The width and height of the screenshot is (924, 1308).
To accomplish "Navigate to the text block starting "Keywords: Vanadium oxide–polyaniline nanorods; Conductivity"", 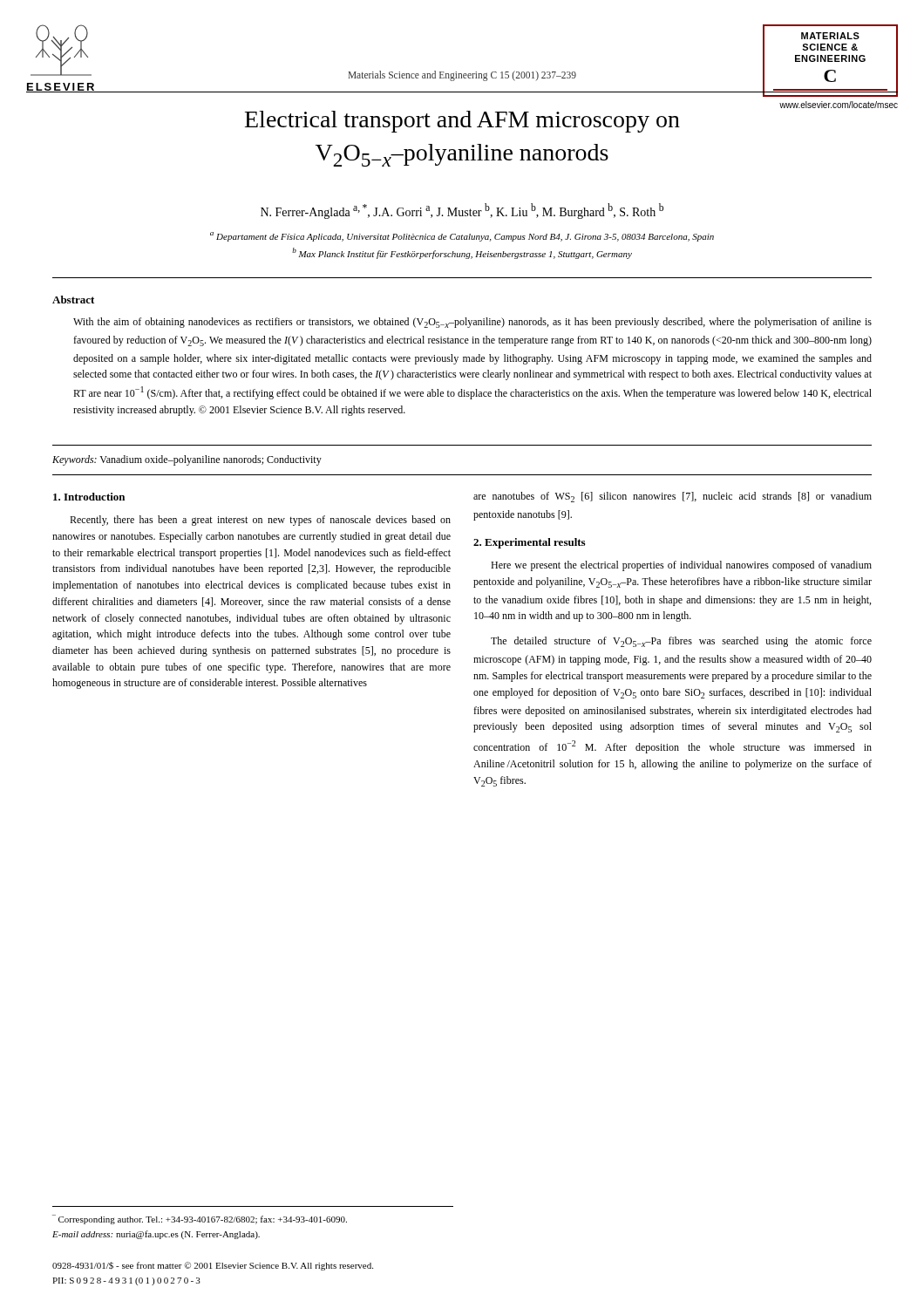I will point(187,460).
